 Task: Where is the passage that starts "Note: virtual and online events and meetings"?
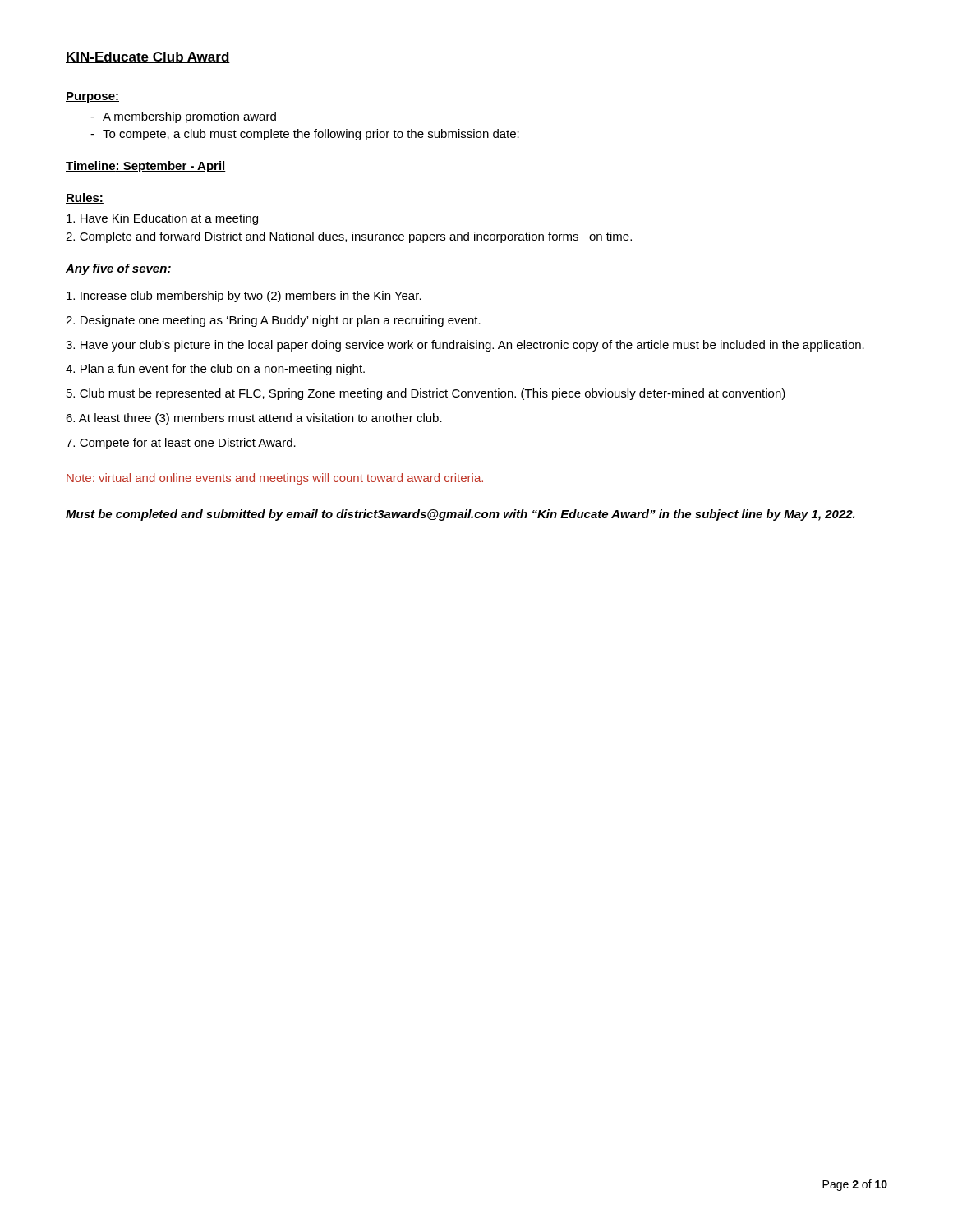click(275, 478)
